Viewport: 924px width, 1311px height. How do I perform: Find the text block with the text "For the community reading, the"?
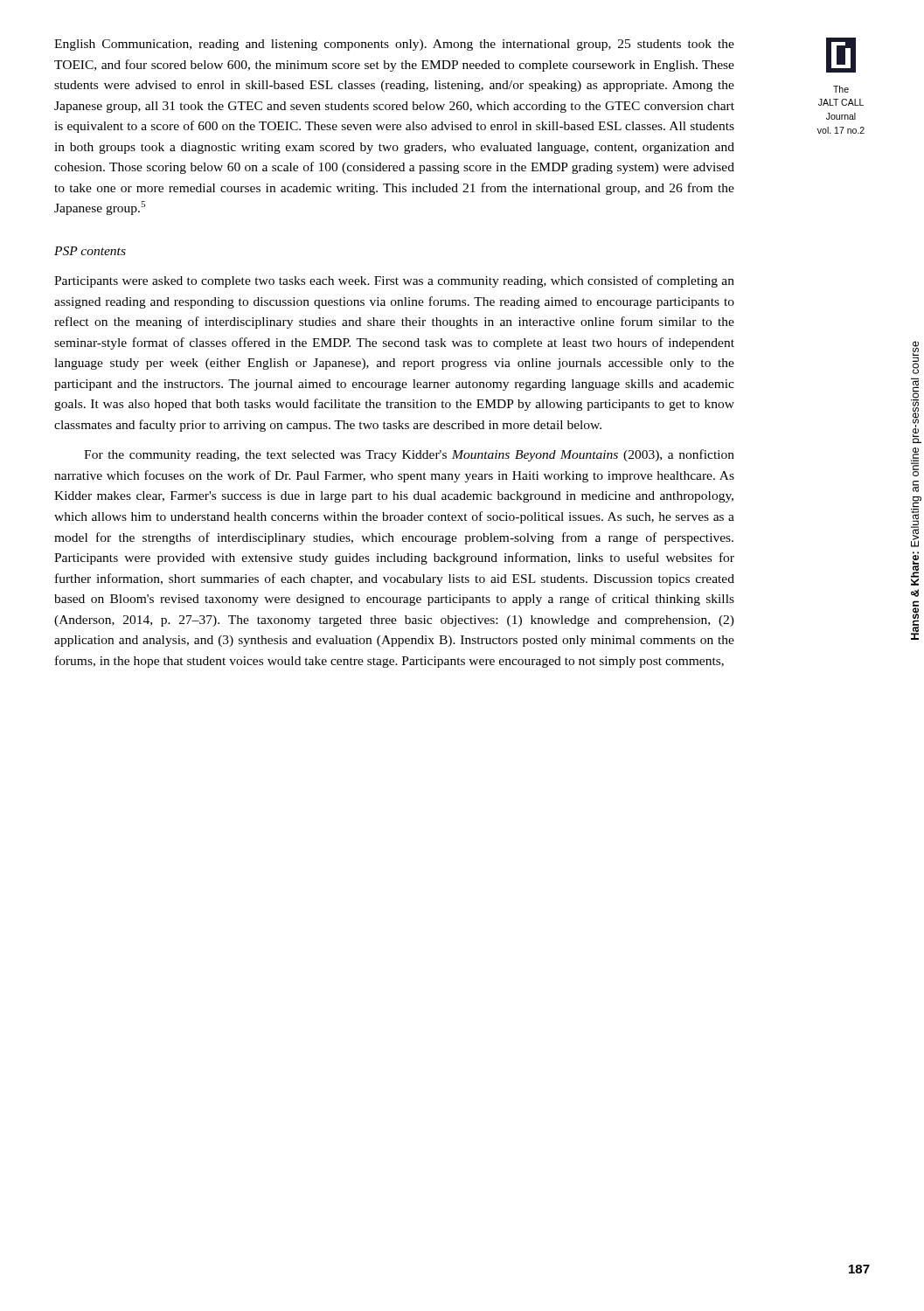click(x=394, y=558)
